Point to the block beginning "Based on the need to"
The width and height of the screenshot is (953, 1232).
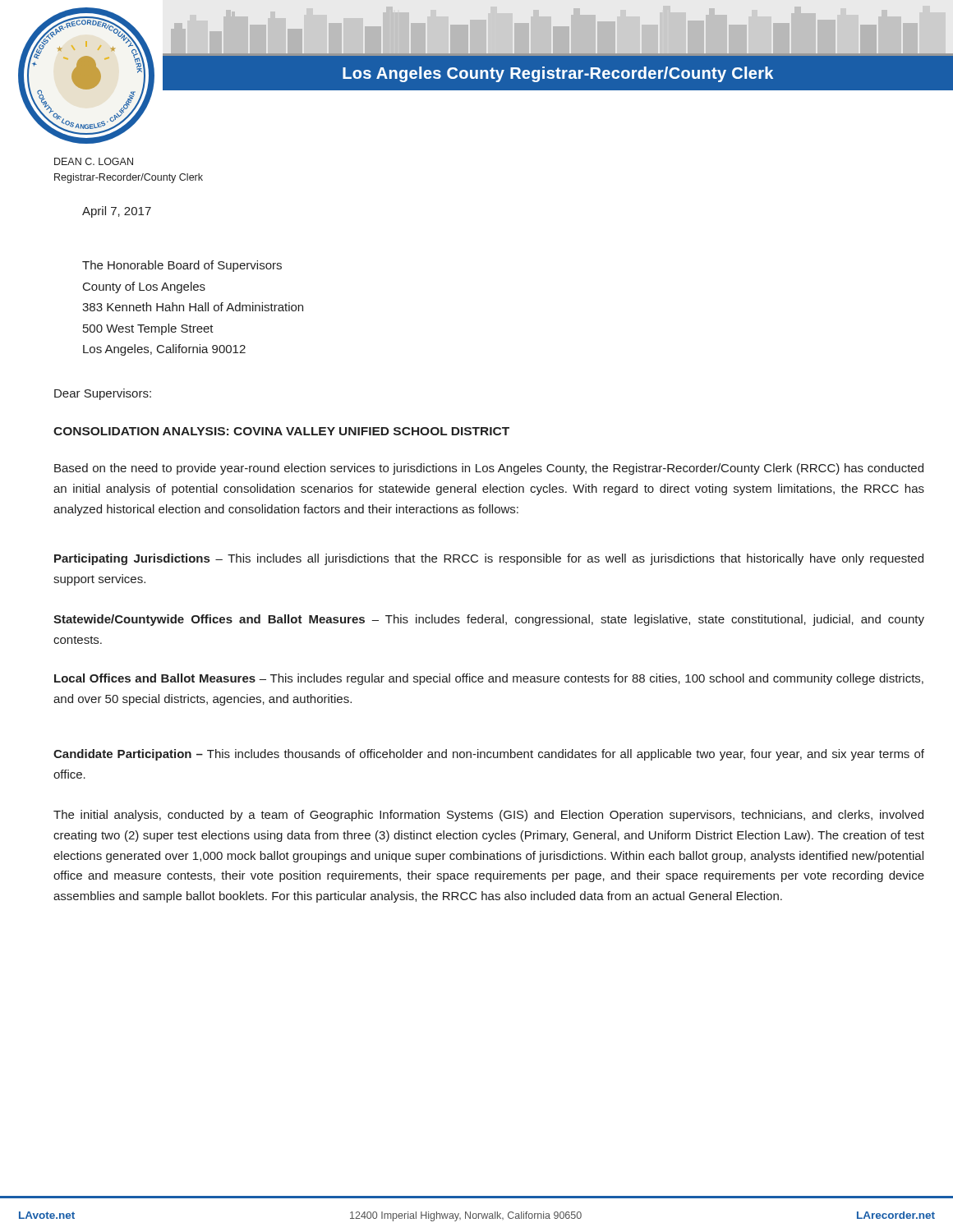pos(489,488)
